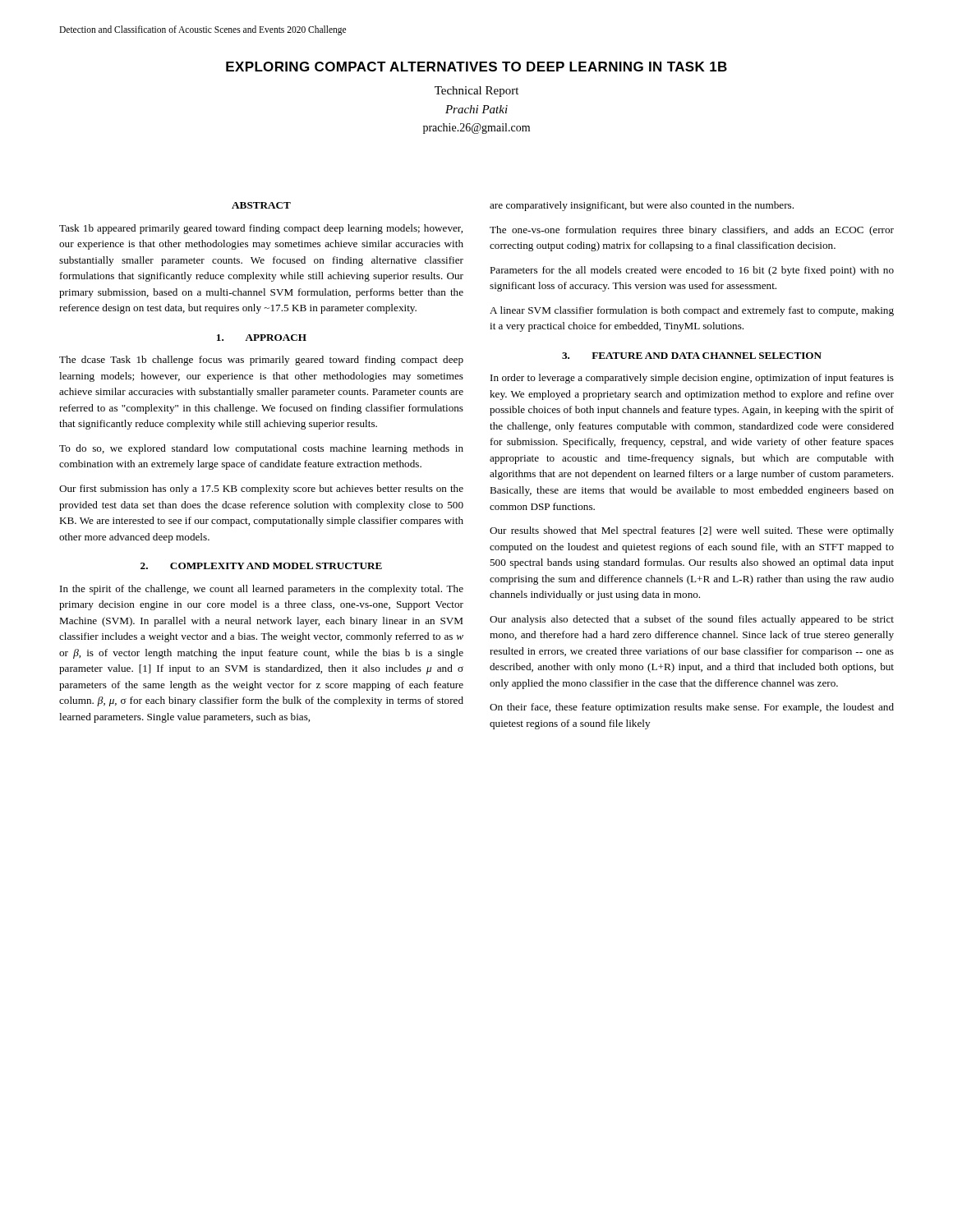
Task: Point to the block beginning "In the spirit of the"
Action: [x=261, y=652]
